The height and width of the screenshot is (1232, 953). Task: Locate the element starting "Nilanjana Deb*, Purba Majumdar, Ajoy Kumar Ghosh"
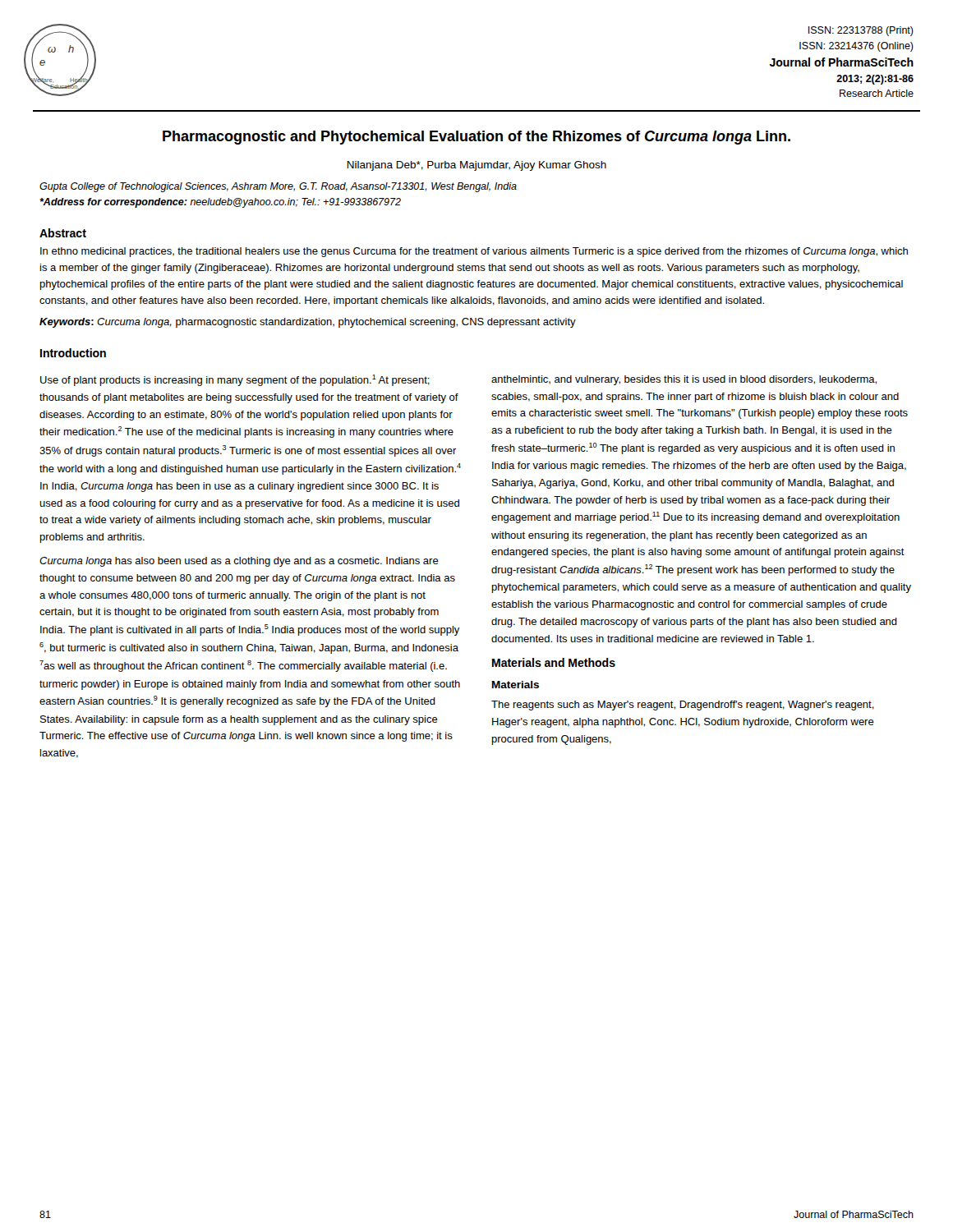[476, 165]
